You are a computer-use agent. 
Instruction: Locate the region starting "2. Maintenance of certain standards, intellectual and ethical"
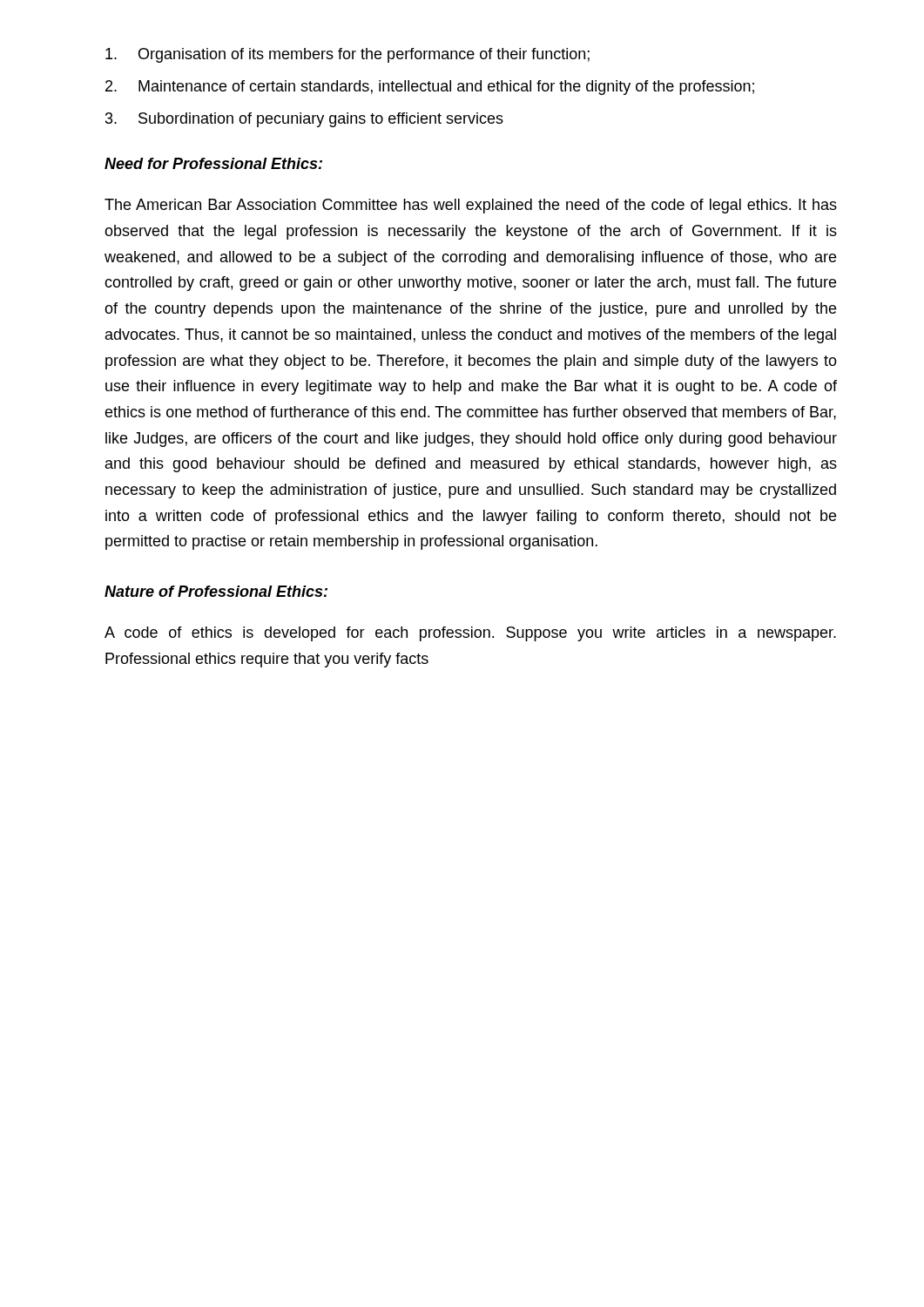(x=471, y=86)
